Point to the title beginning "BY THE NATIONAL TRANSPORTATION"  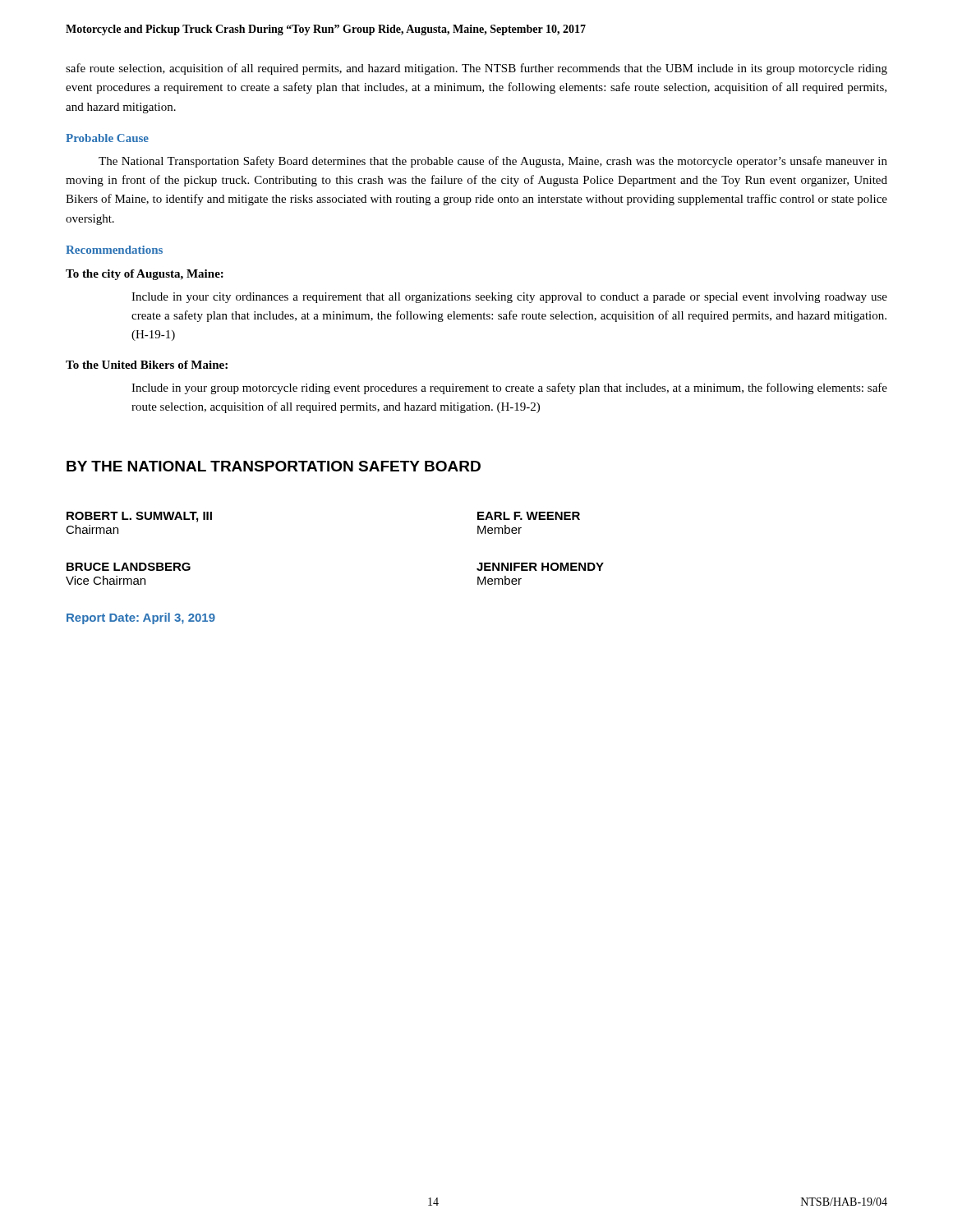273,466
